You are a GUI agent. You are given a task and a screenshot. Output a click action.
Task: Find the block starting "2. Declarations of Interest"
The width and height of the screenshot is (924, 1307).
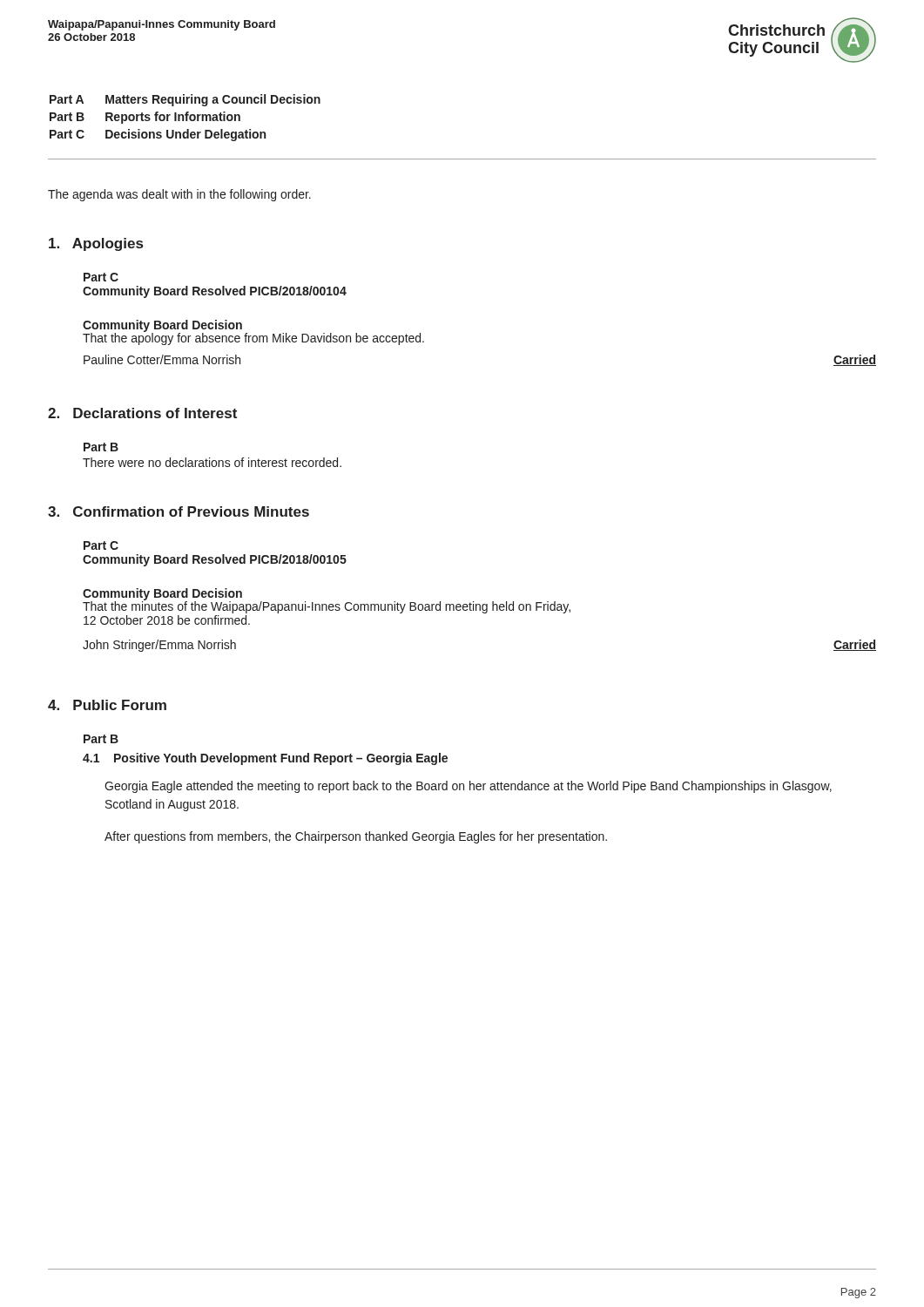[x=142, y=413]
